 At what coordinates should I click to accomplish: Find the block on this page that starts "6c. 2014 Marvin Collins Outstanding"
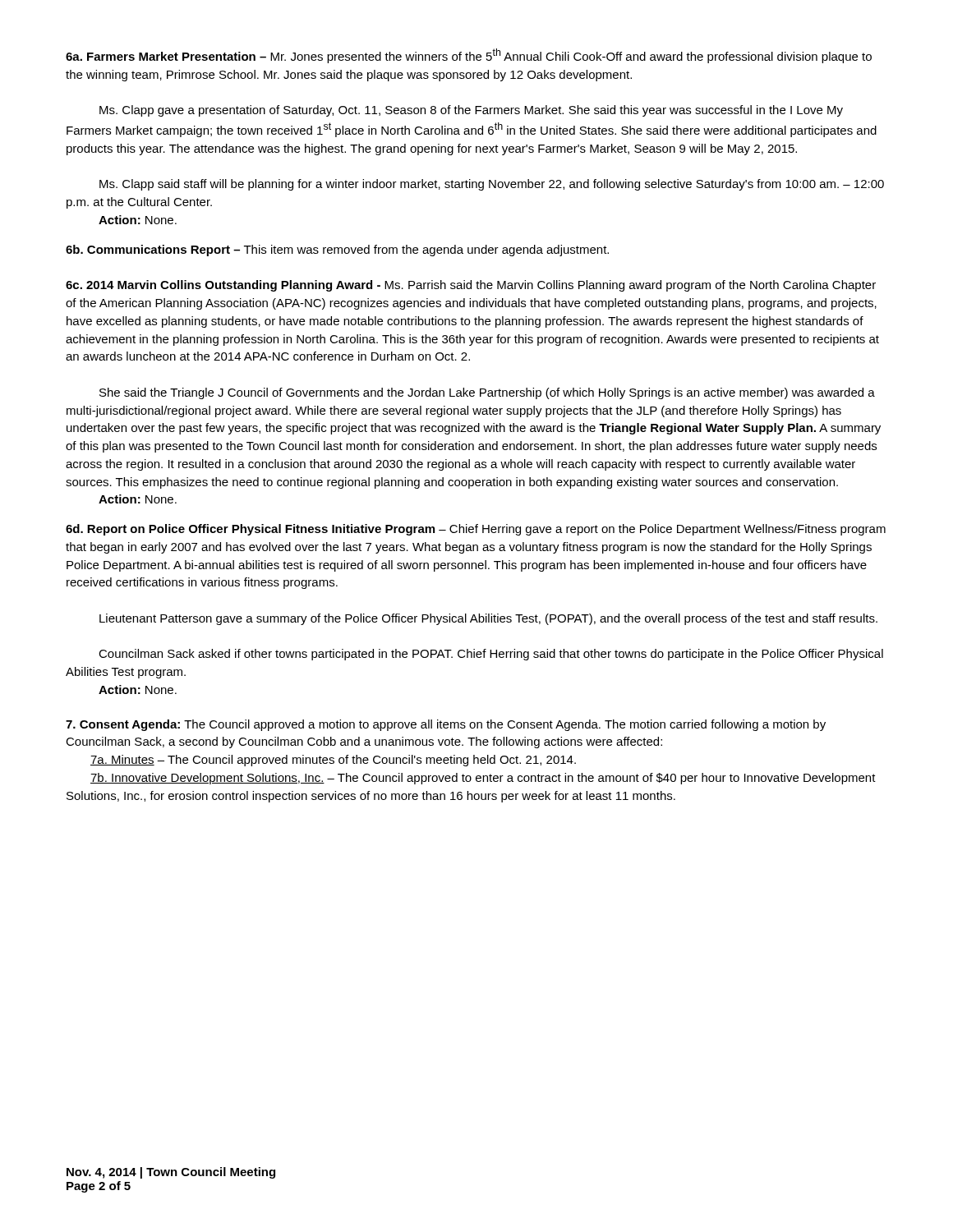pyautogui.click(x=476, y=393)
